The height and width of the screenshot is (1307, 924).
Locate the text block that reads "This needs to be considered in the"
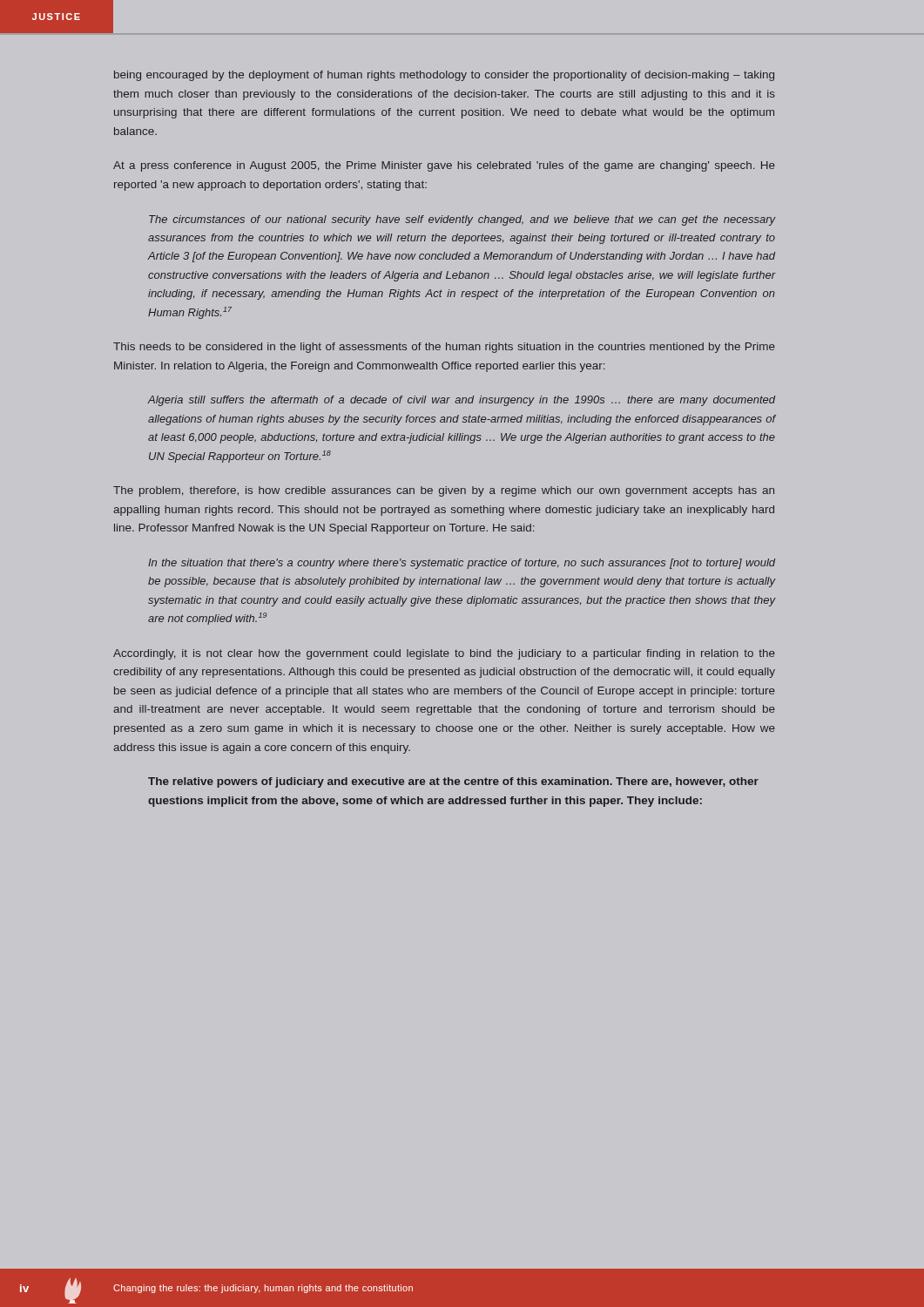tap(444, 356)
